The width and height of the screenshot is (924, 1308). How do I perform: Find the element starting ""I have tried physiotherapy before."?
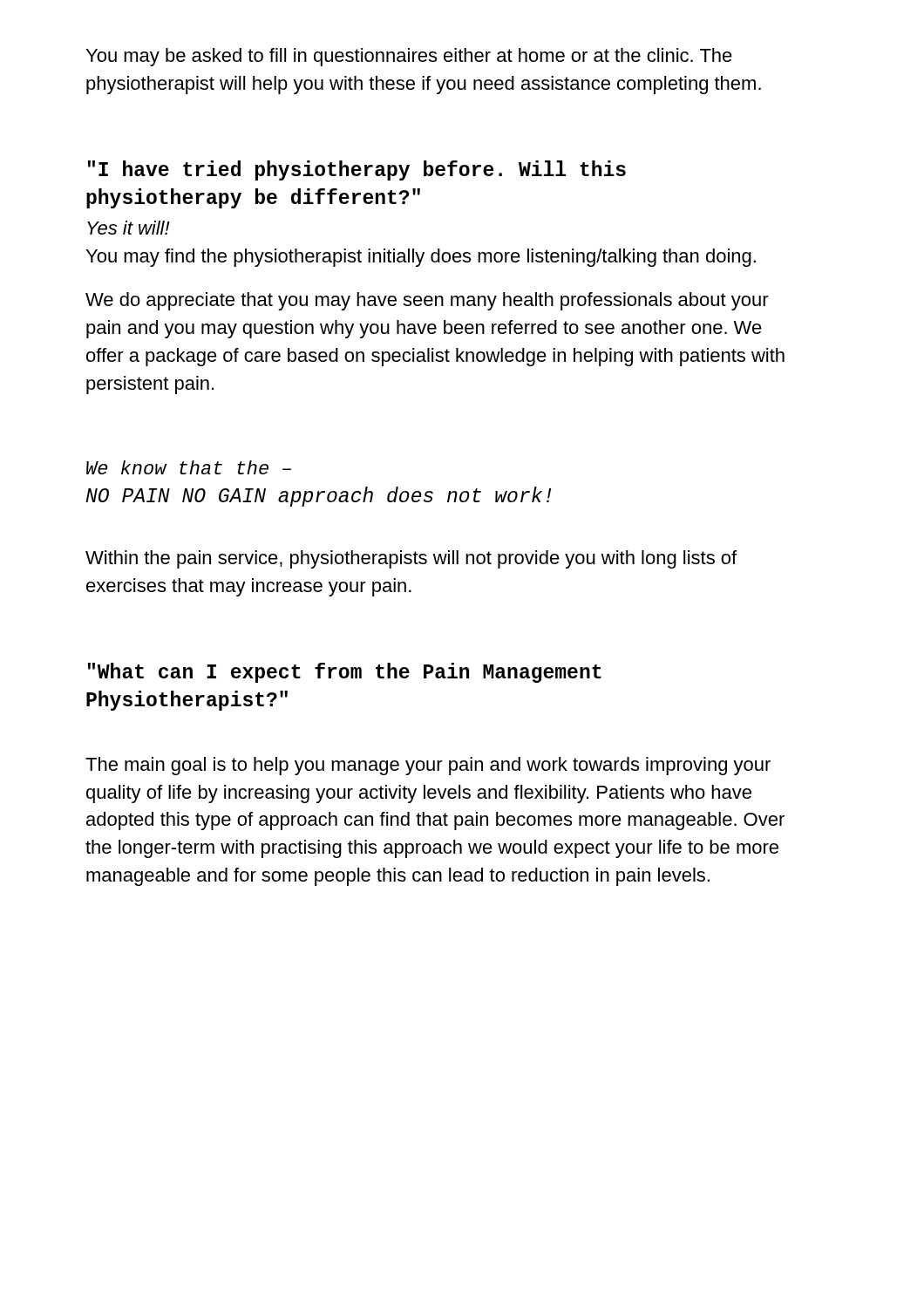click(356, 185)
